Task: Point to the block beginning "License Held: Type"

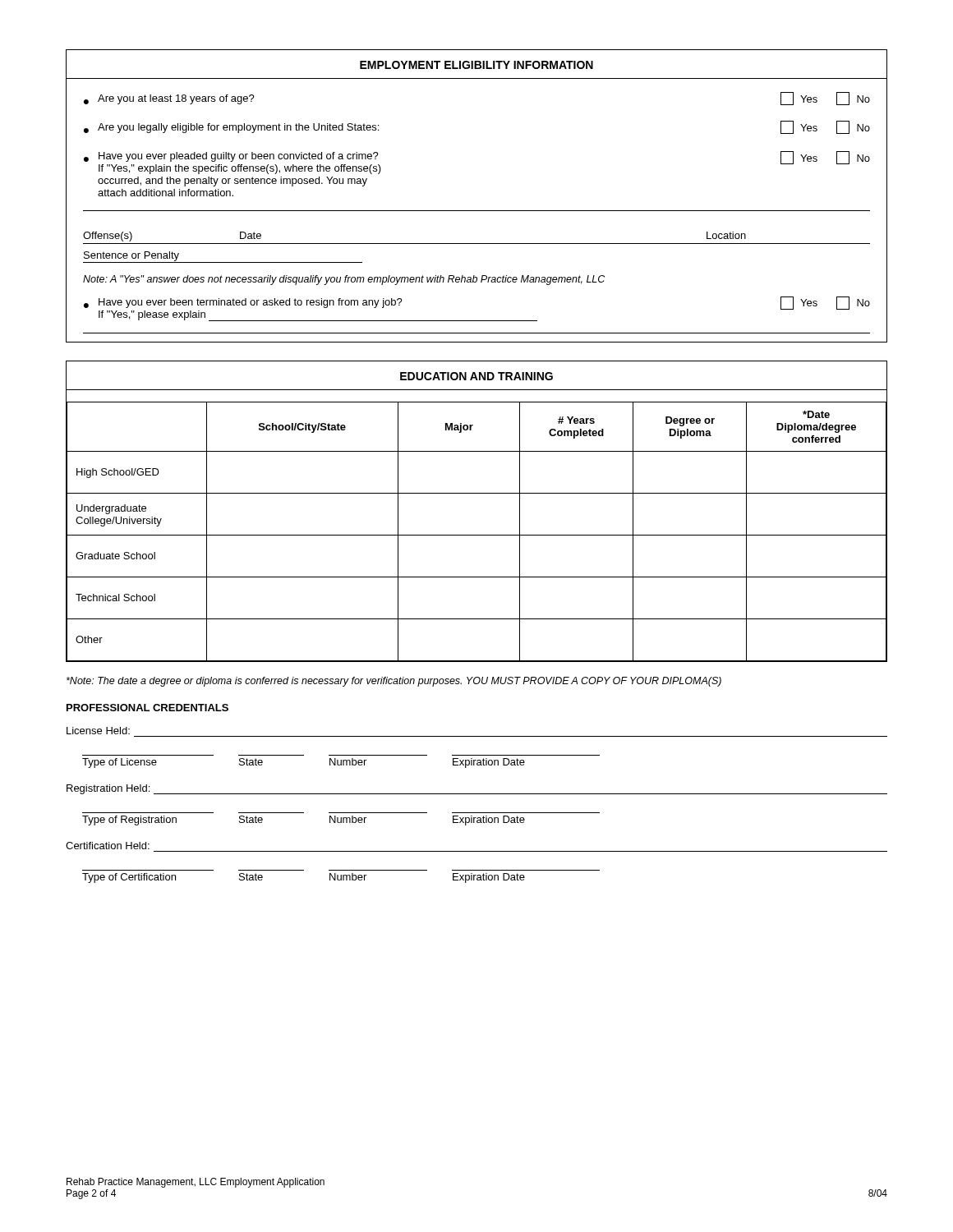Action: click(x=476, y=746)
